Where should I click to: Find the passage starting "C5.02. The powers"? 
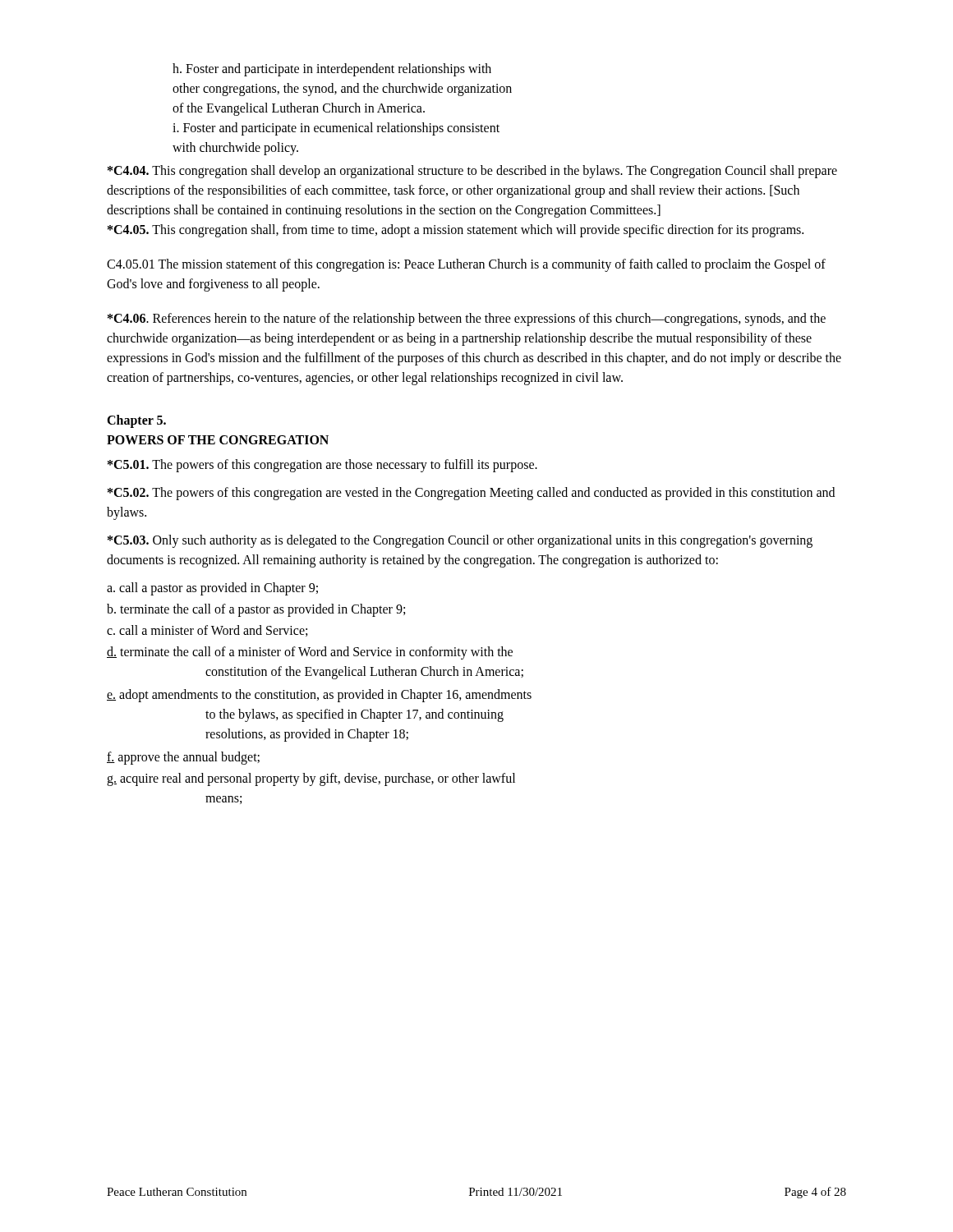coord(471,502)
